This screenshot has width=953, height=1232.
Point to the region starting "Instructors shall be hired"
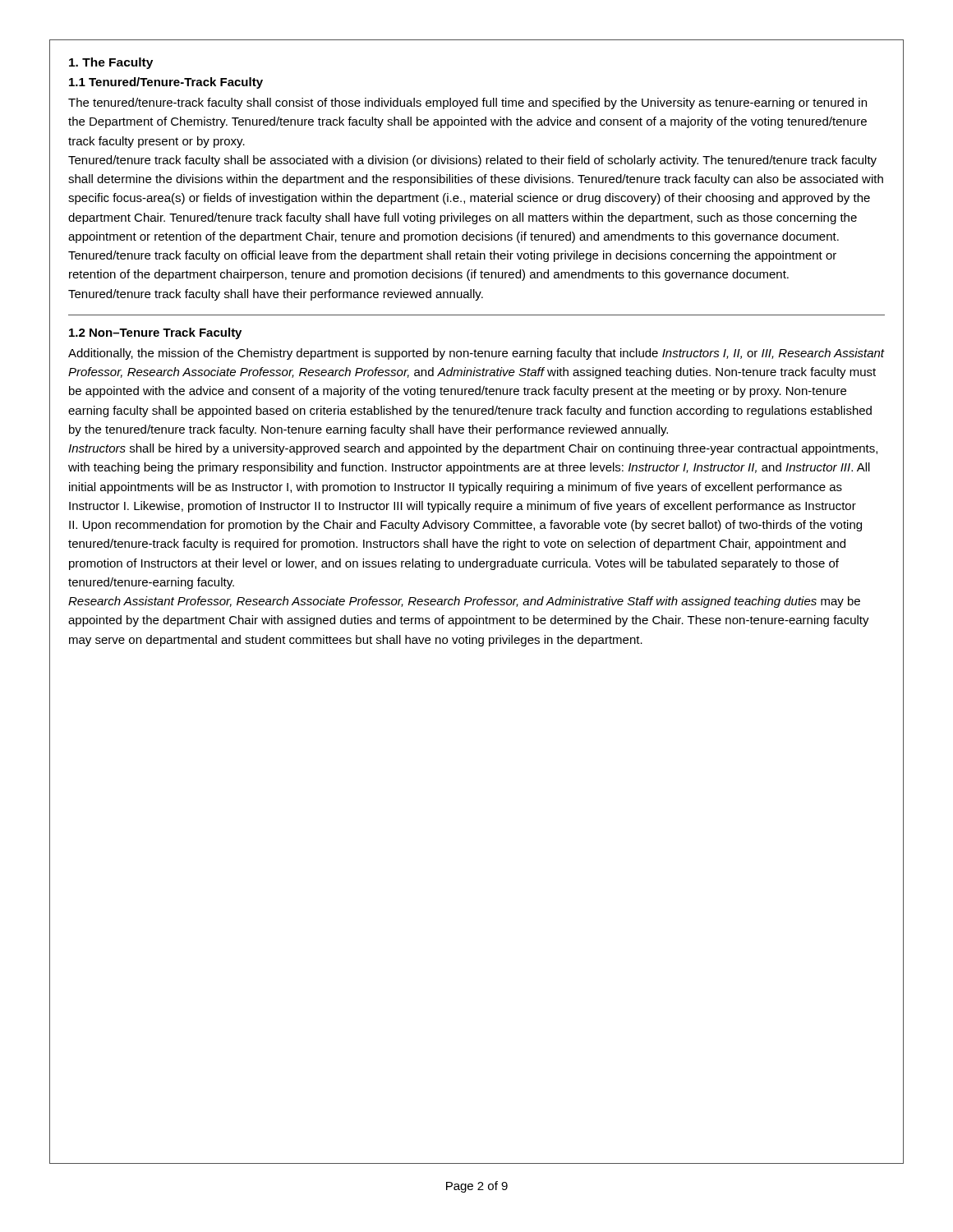[x=476, y=477]
